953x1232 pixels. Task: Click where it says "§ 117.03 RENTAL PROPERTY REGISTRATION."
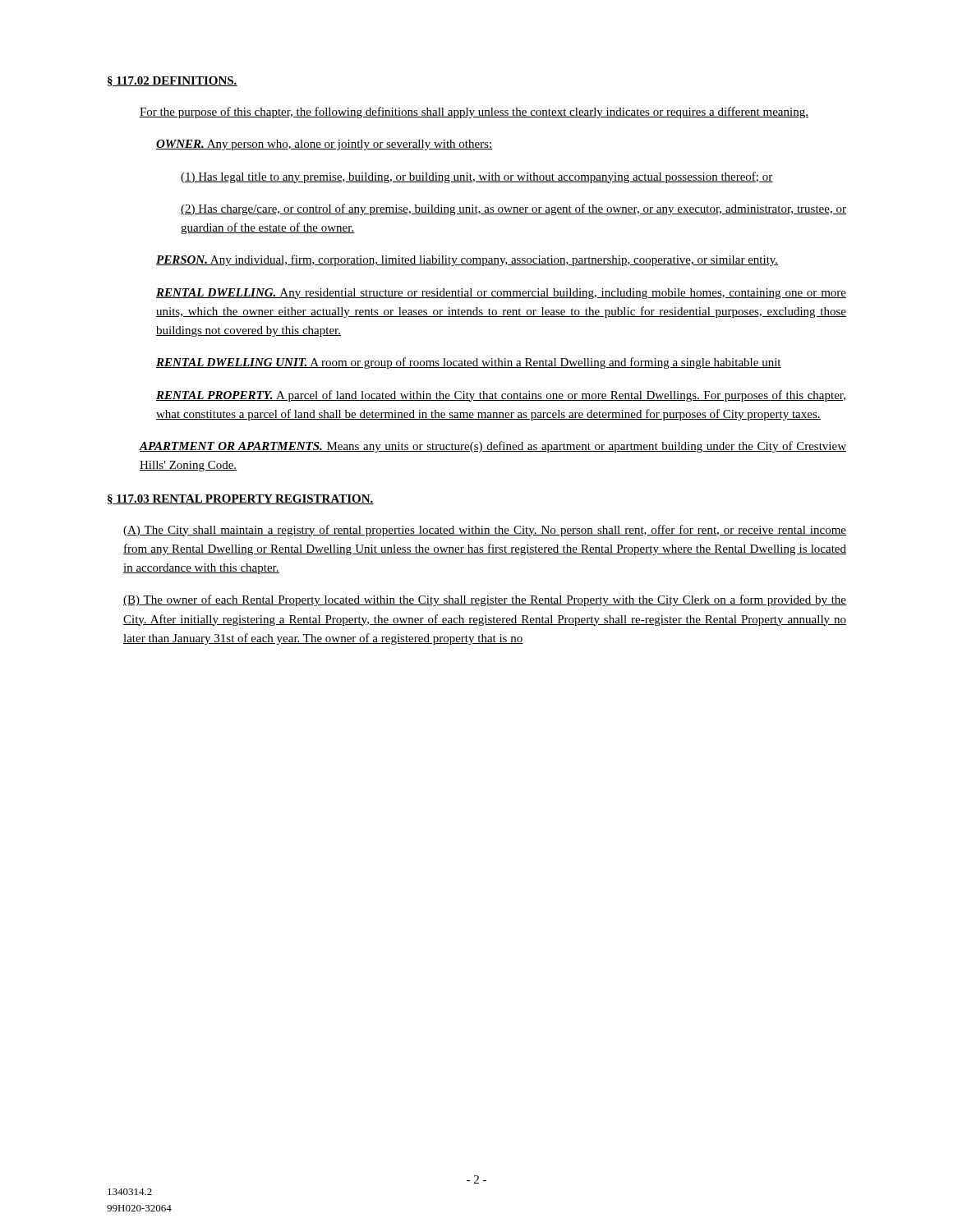[x=240, y=498]
